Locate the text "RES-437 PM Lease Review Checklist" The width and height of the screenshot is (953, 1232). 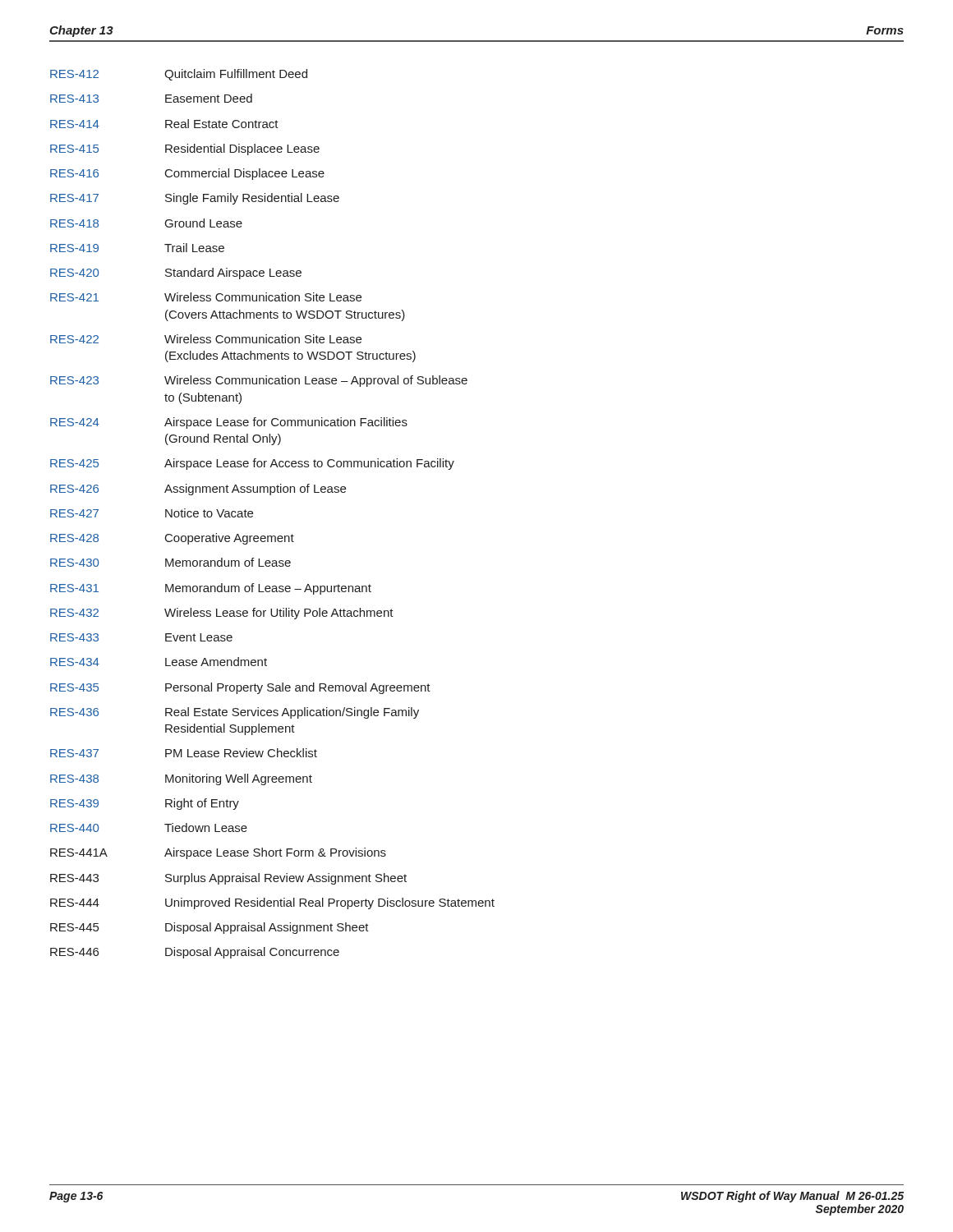(184, 753)
